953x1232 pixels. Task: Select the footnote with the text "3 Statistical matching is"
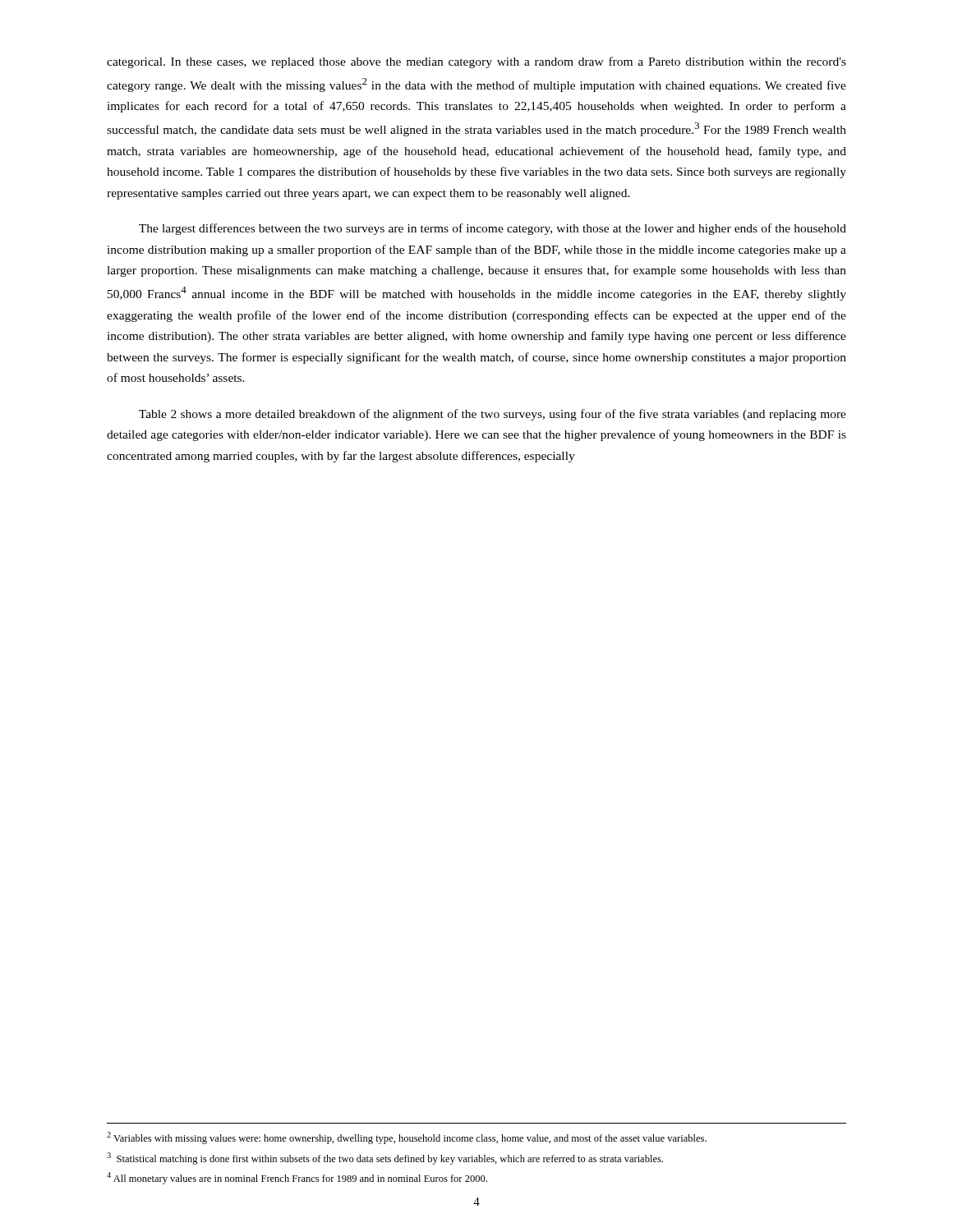tap(385, 1158)
